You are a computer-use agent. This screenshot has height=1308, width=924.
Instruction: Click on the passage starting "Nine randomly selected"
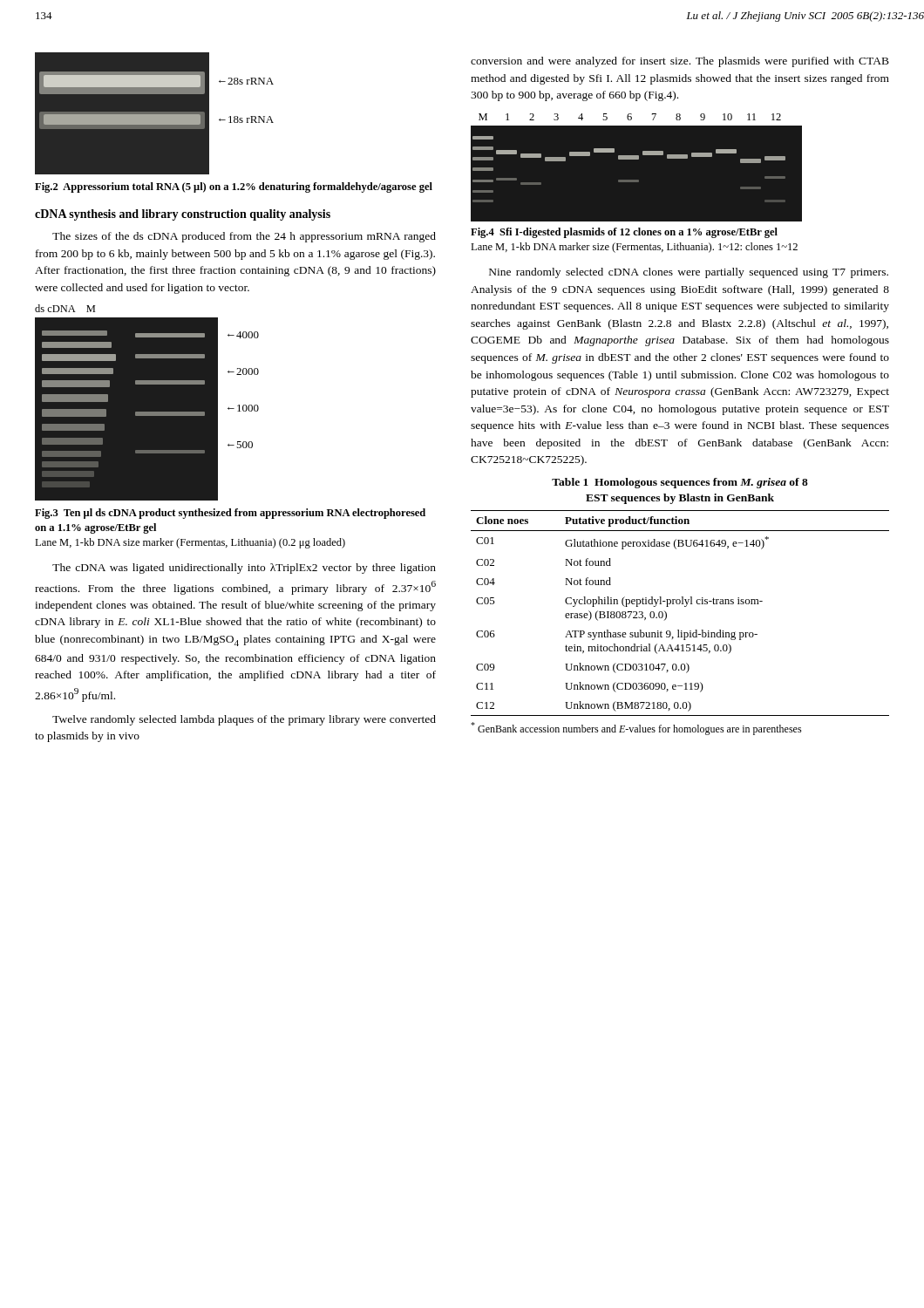[x=680, y=366]
